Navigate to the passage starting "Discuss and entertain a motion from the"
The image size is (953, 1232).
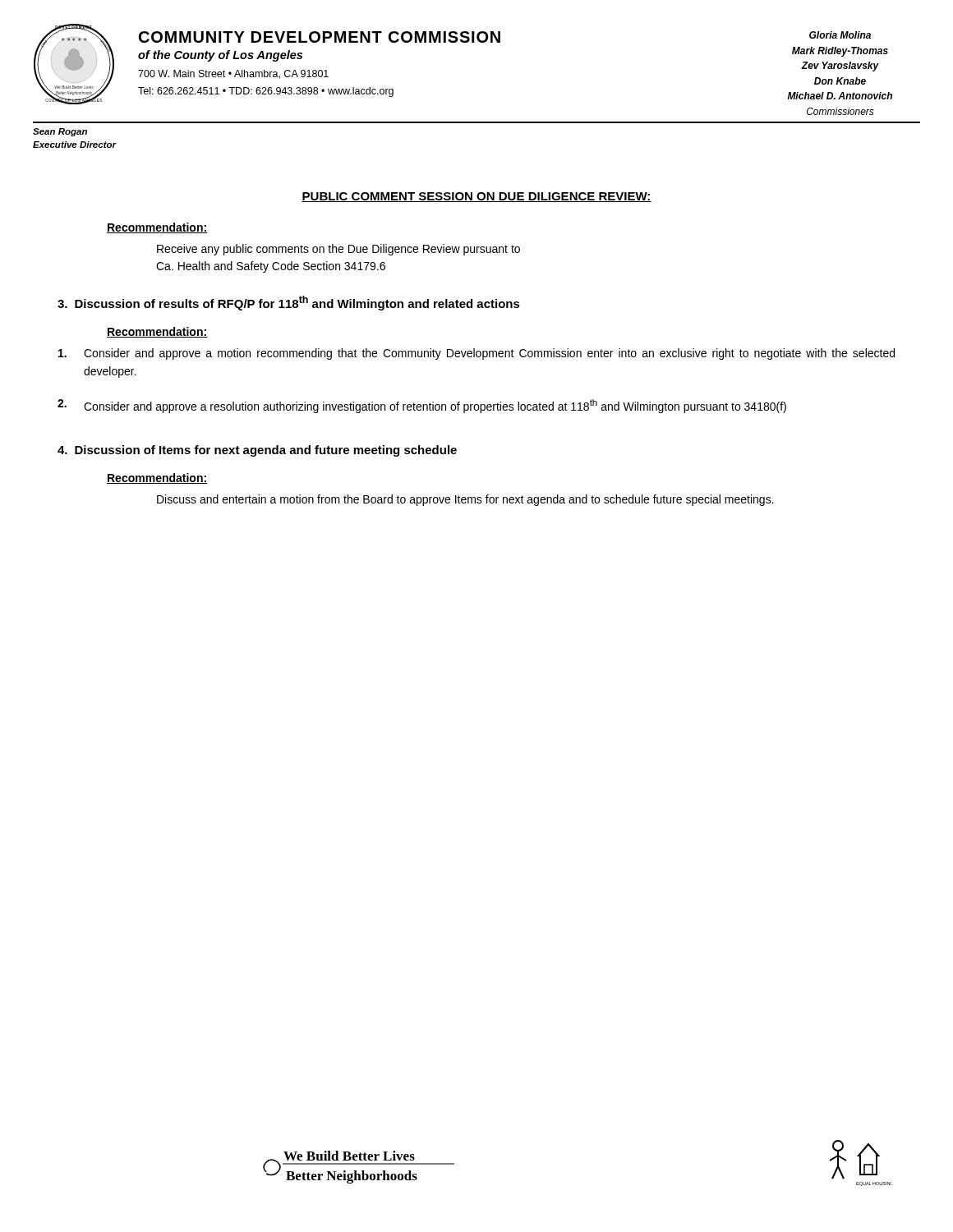pos(465,499)
